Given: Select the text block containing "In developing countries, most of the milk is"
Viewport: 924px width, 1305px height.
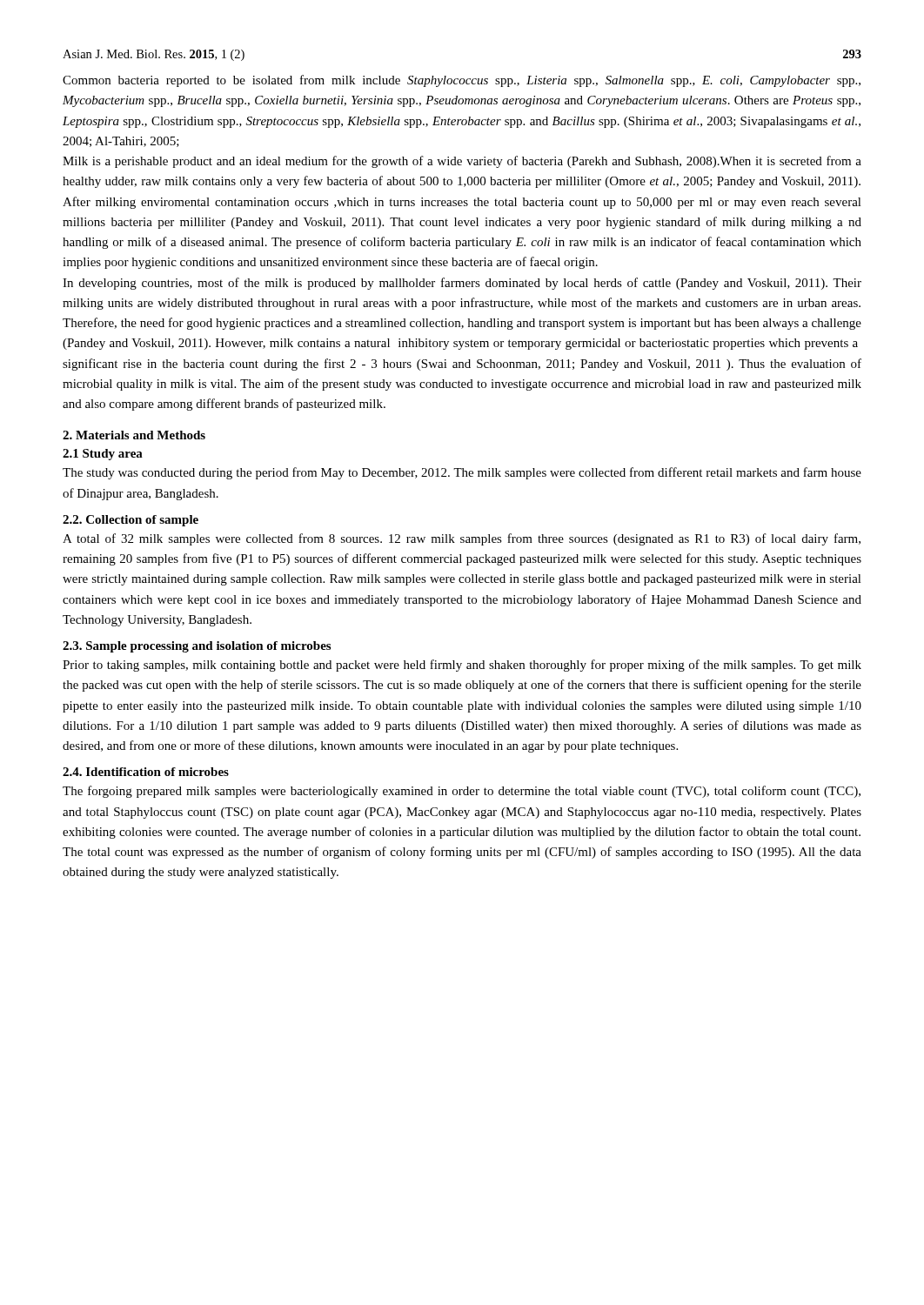Looking at the screenshot, I should coord(462,343).
